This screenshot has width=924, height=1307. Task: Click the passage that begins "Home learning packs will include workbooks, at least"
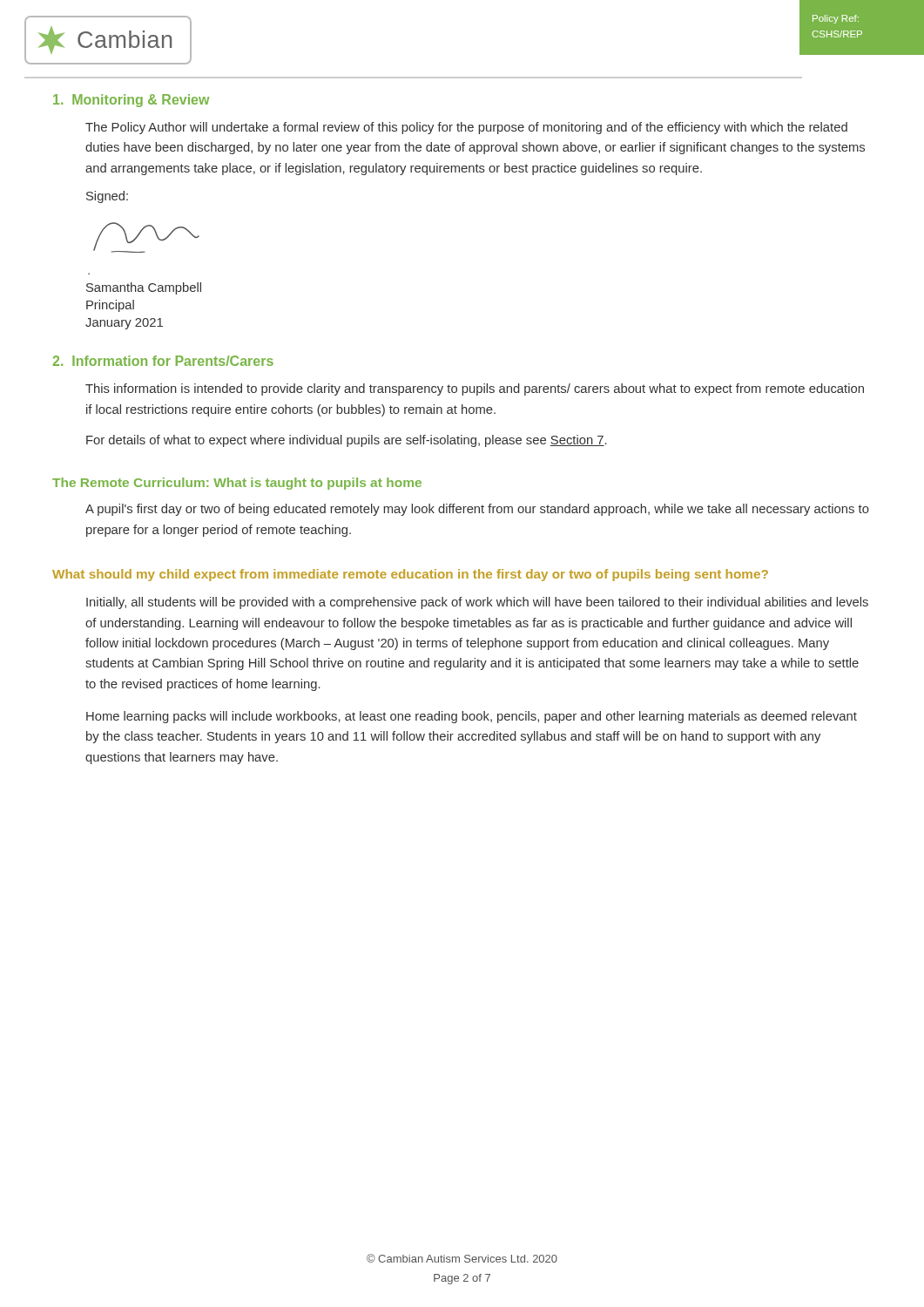point(471,737)
